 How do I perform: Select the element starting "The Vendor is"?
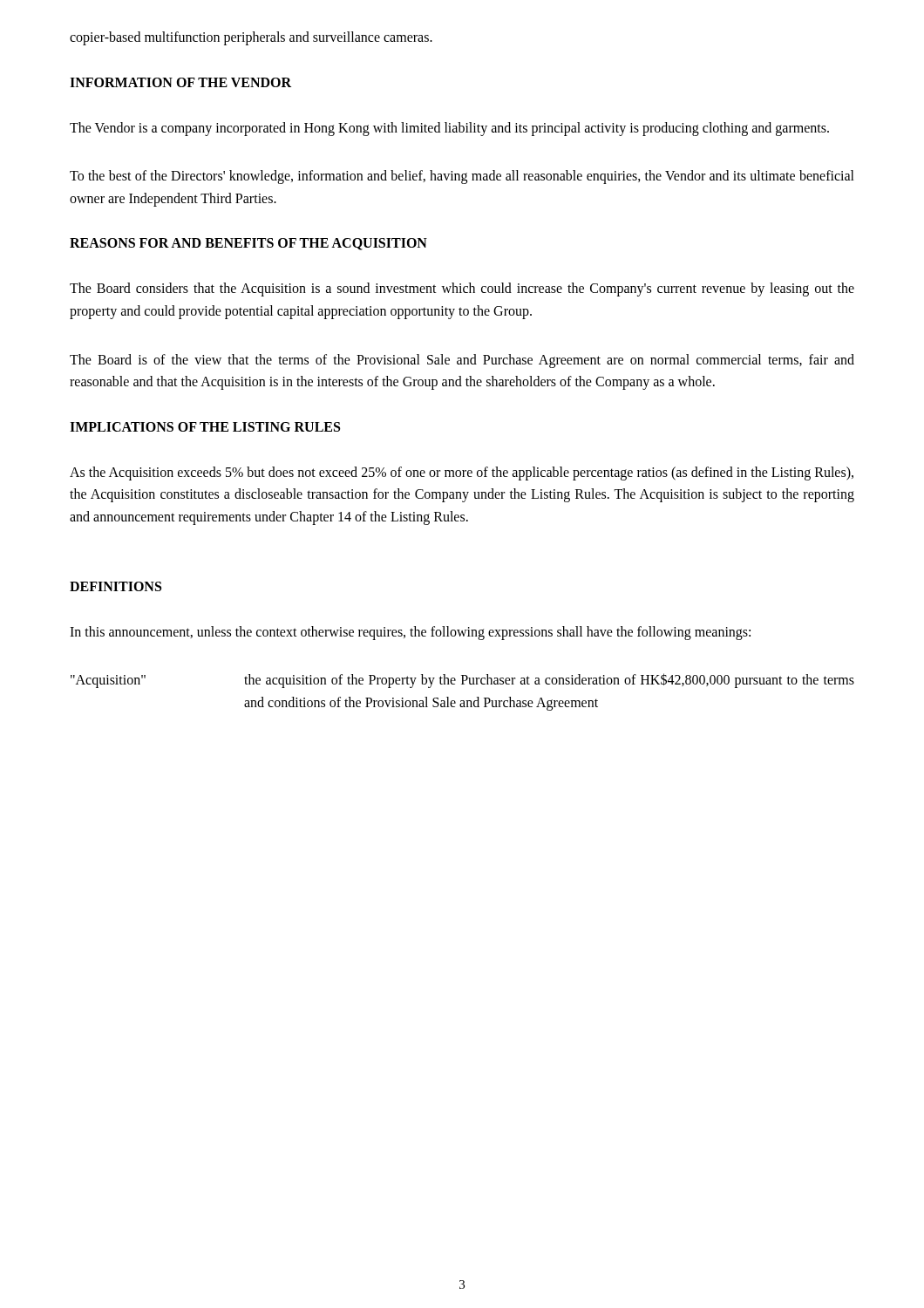click(450, 127)
